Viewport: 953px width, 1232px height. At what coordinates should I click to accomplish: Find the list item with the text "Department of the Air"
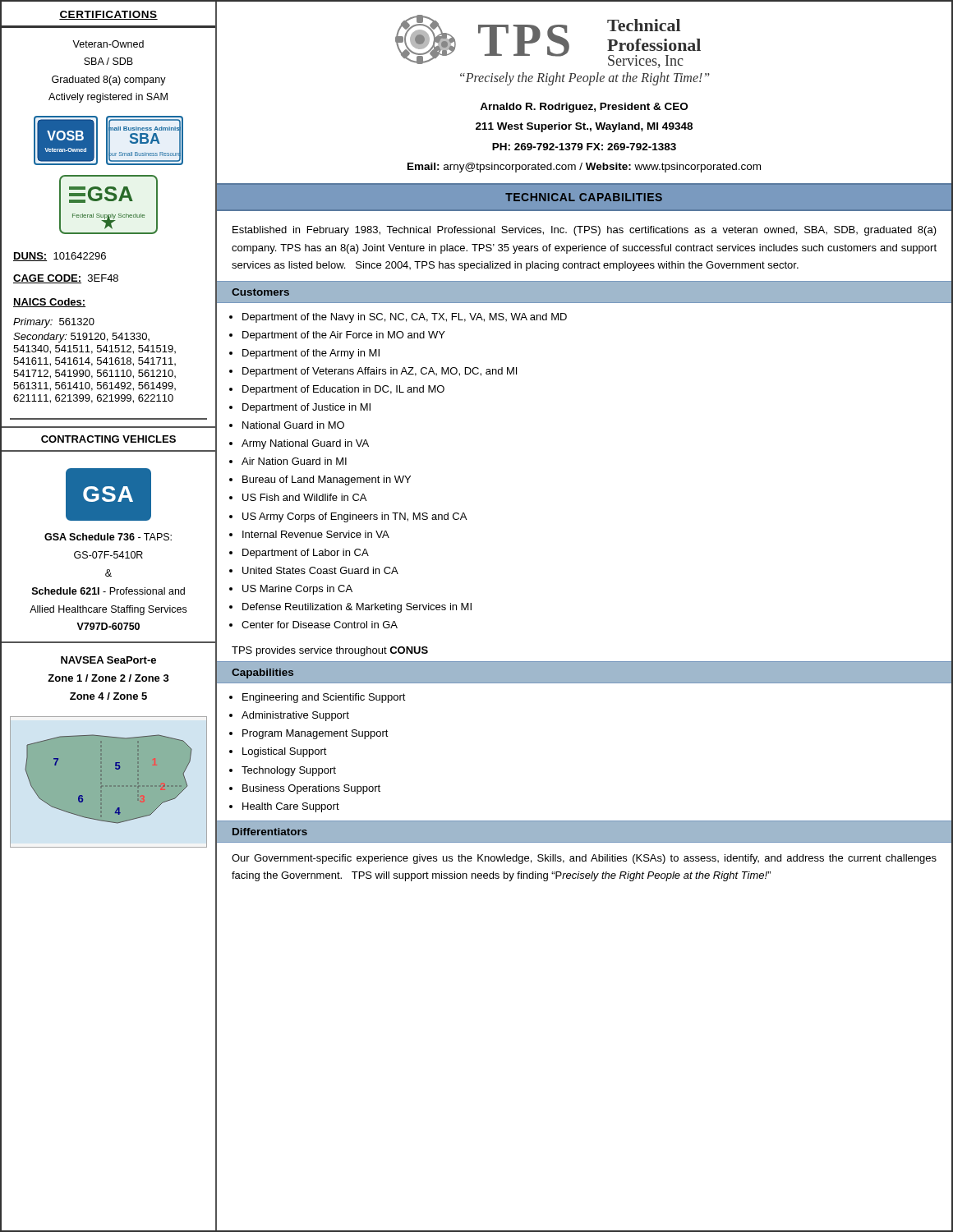point(343,334)
